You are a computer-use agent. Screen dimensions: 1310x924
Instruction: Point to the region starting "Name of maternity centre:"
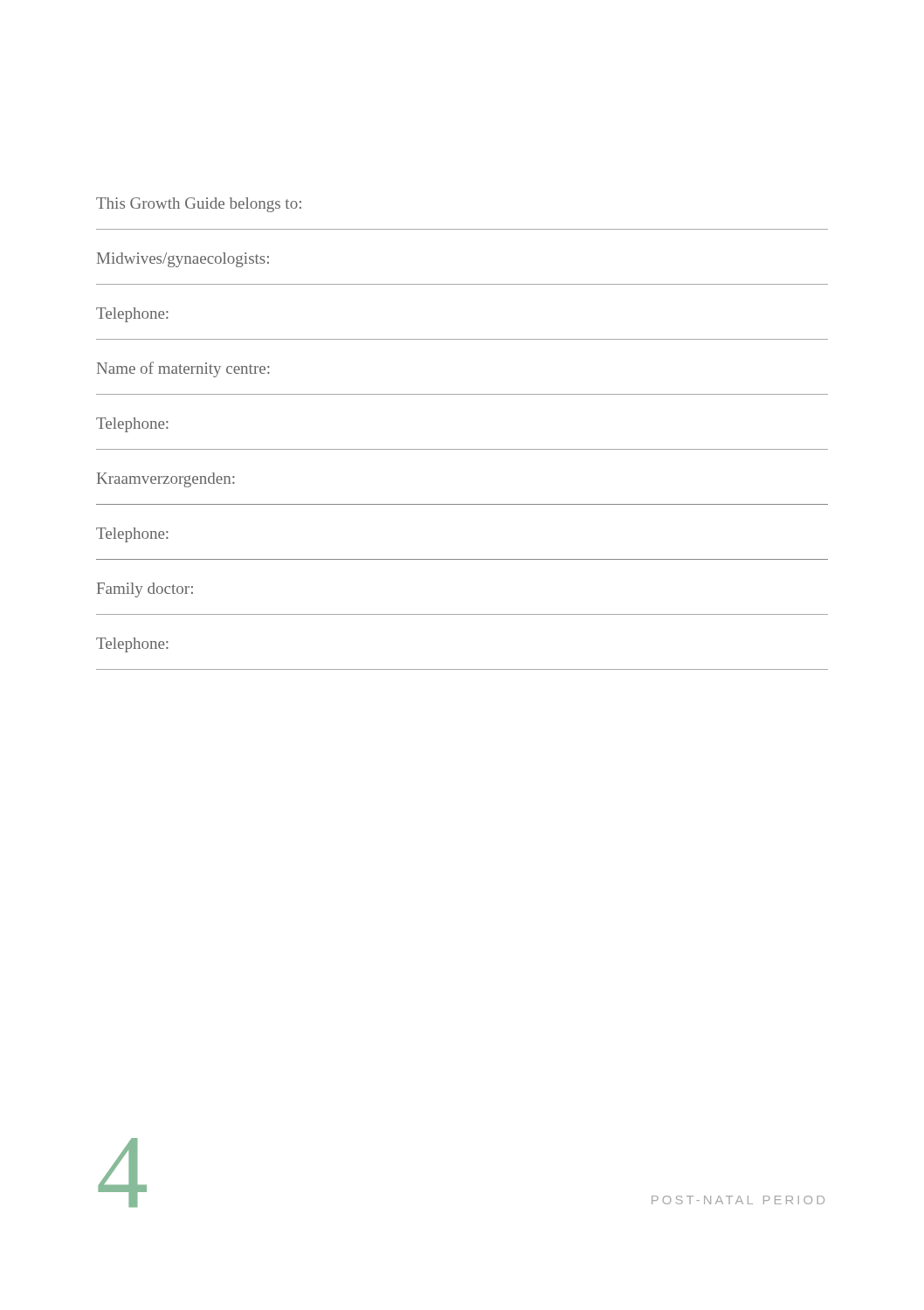183,369
